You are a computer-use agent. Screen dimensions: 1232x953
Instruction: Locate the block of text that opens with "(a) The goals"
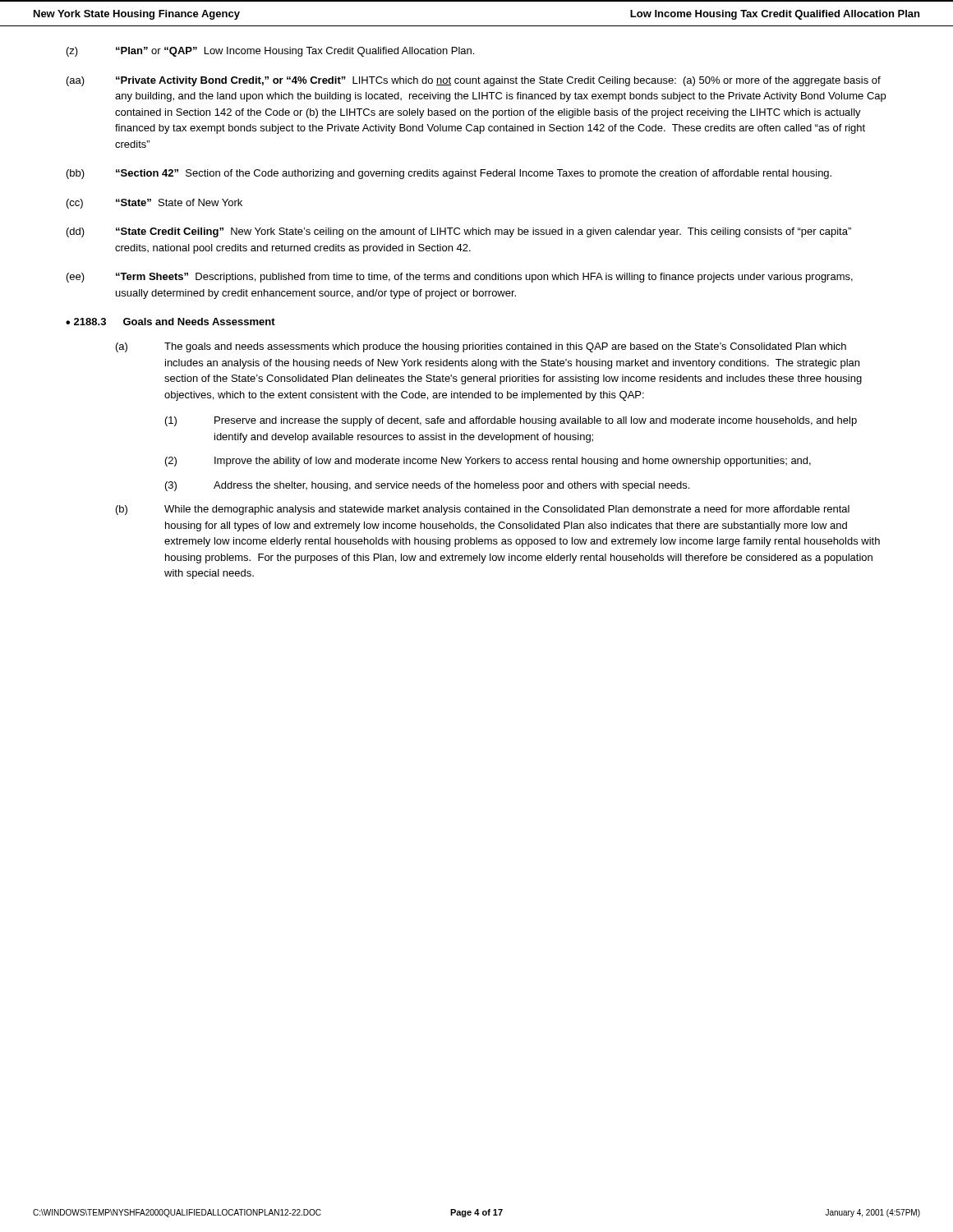(501, 370)
